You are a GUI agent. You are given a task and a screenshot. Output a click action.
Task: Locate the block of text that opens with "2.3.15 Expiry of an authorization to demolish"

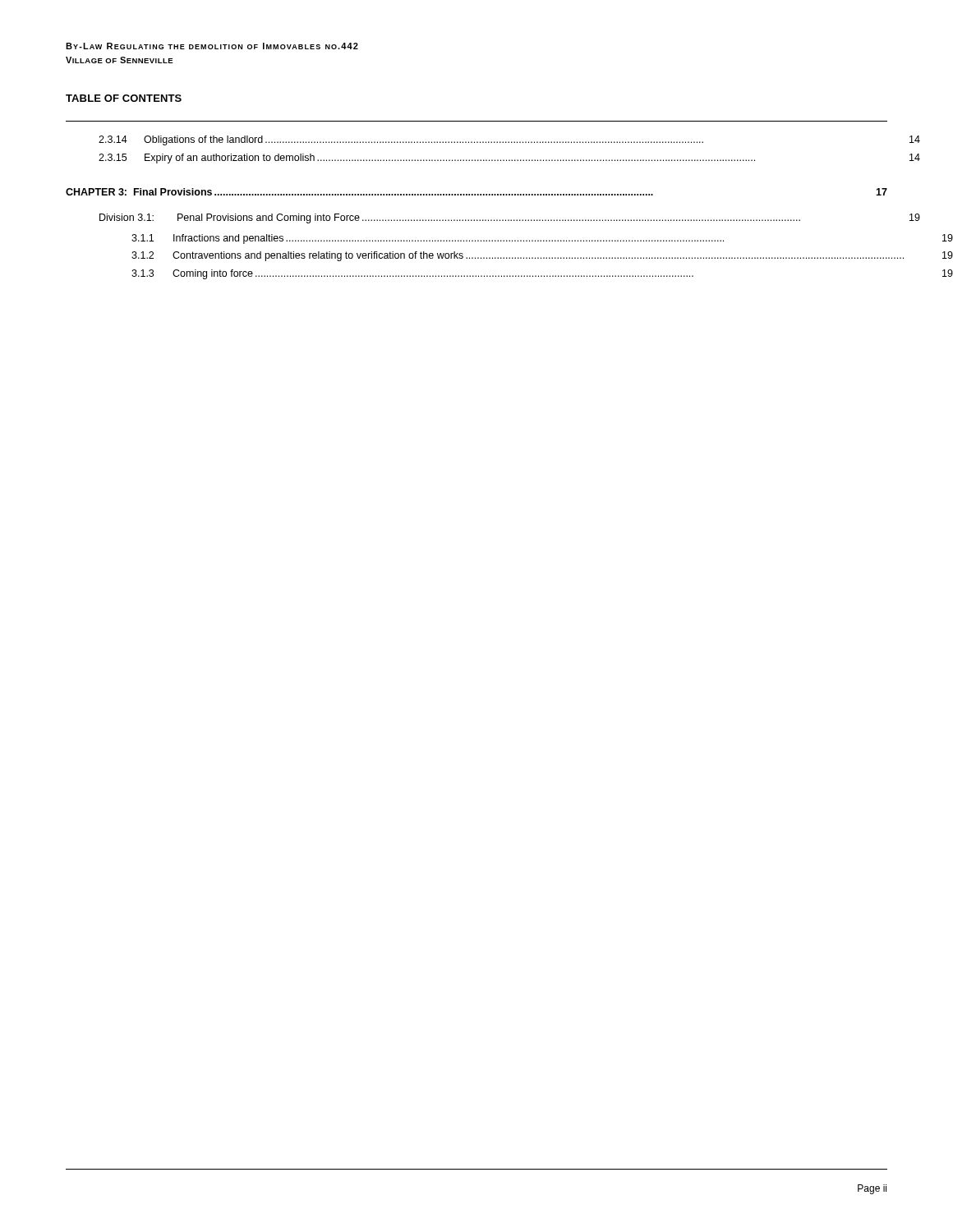(x=509, y=158)
